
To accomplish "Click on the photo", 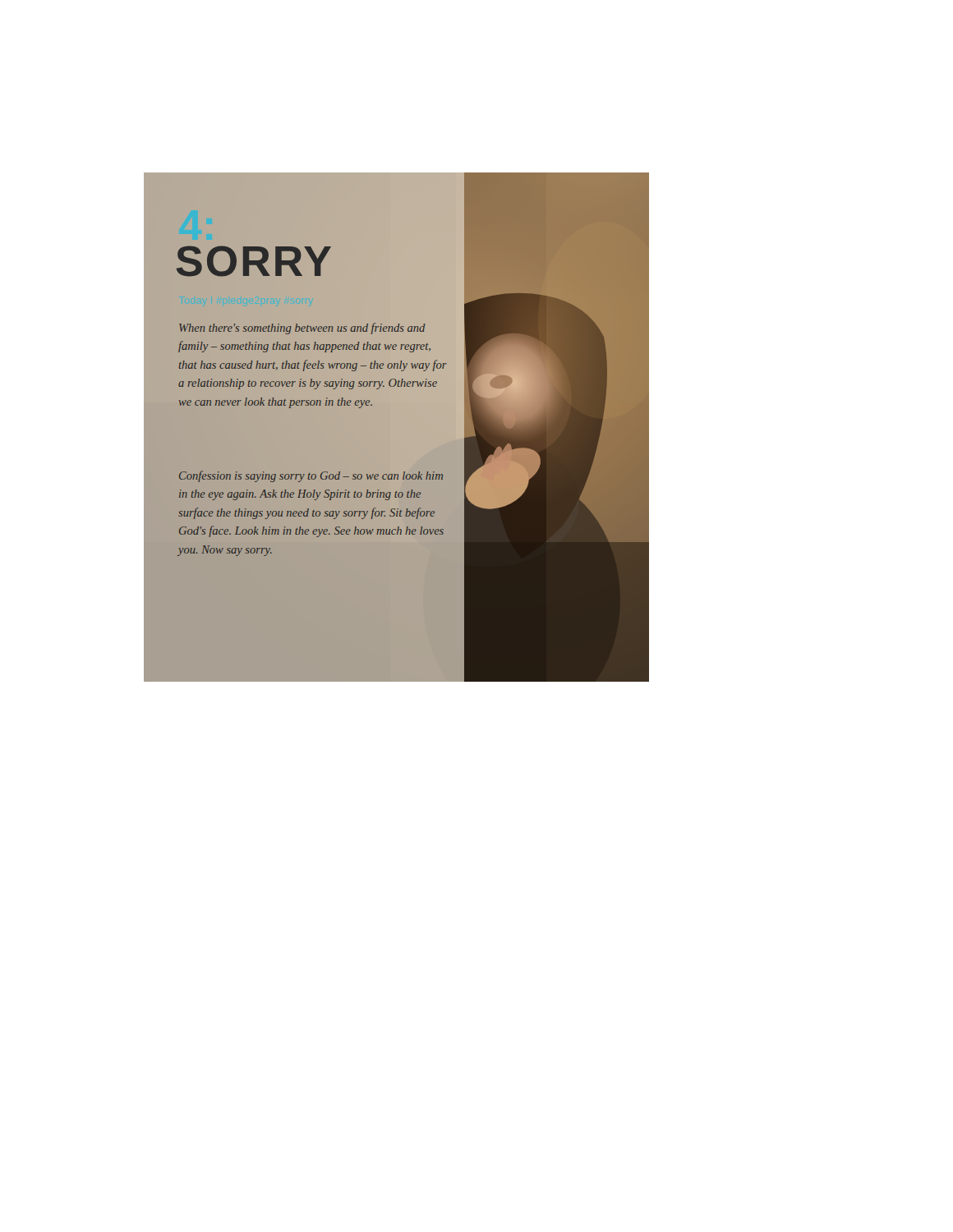I will (x=396, y=427).
